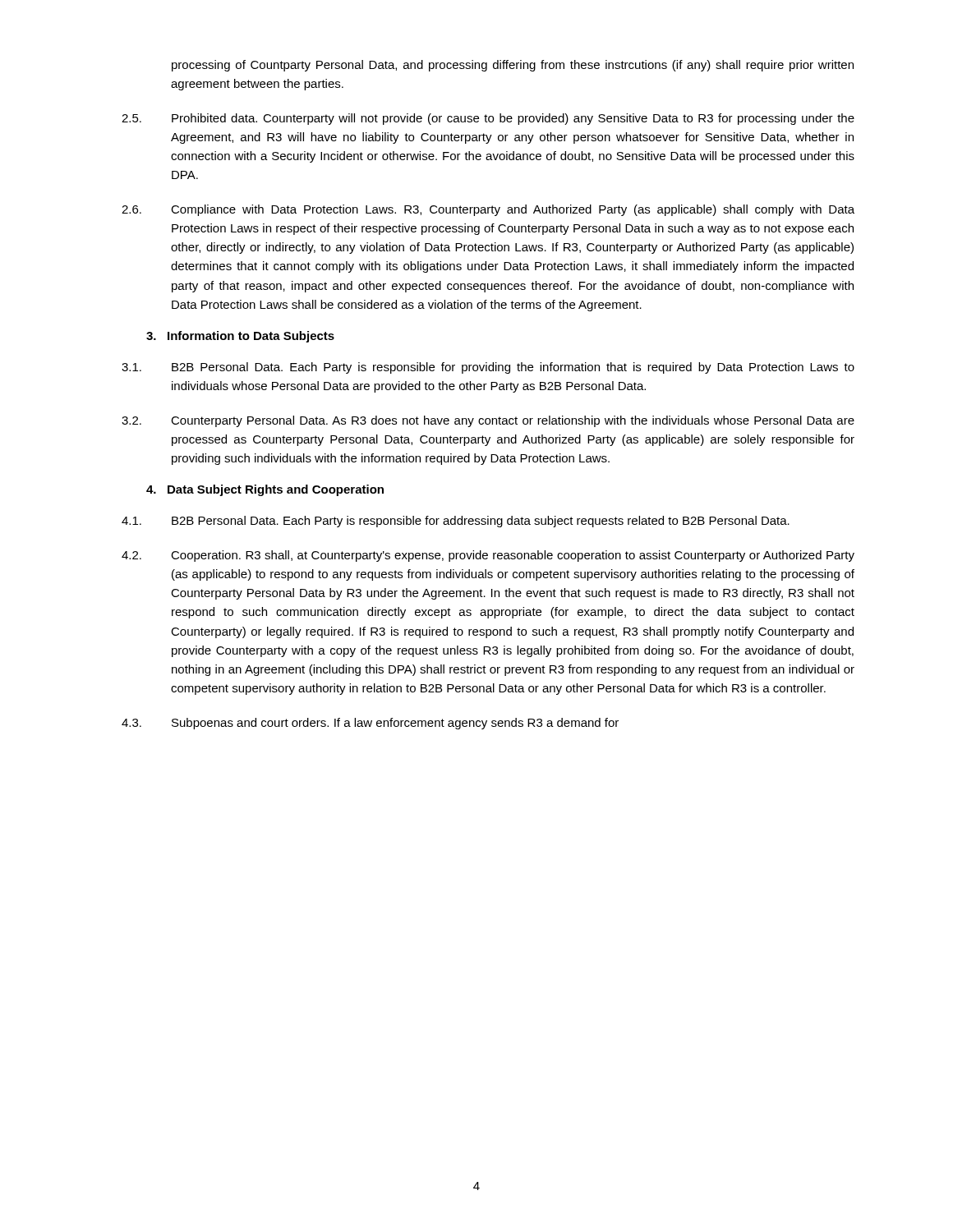953x1232 pixels.
Task: Click on the text starting "3.2. Counterparty Personal Data. As"
Action: pyautogui.click(x=488, y=439)
